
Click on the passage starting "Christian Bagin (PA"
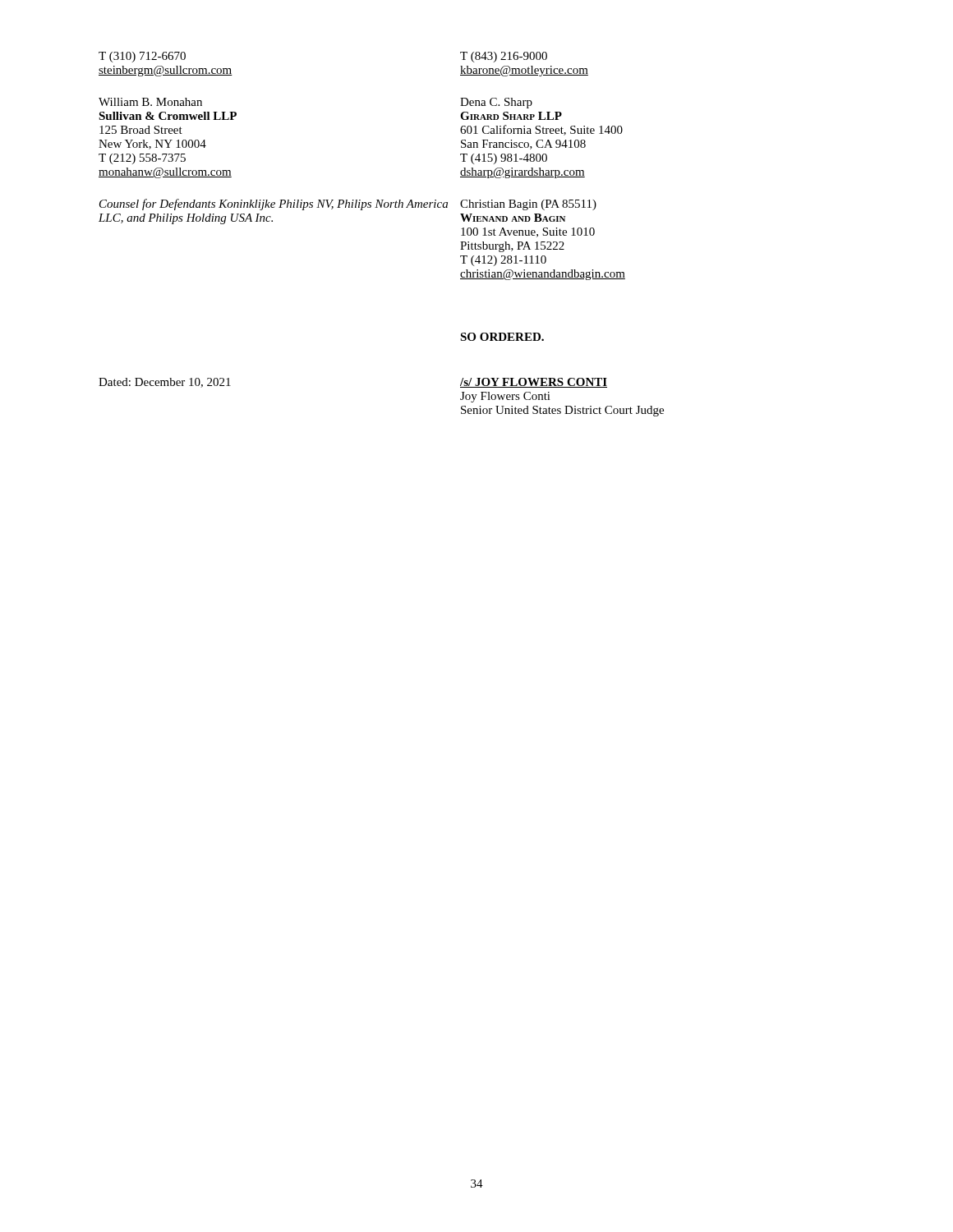(543, 239)
